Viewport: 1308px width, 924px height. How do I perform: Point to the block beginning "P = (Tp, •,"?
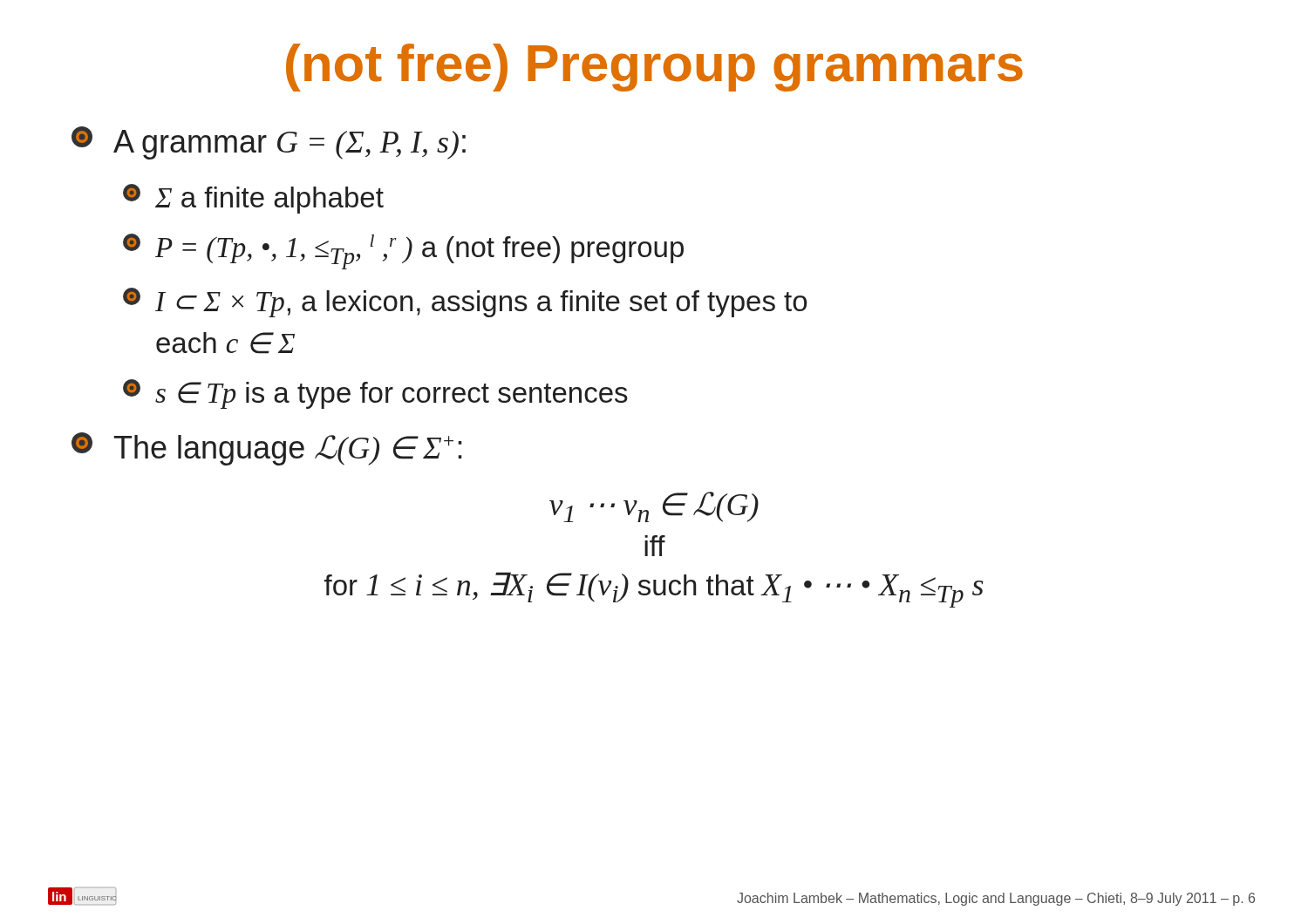click(403, 250)
